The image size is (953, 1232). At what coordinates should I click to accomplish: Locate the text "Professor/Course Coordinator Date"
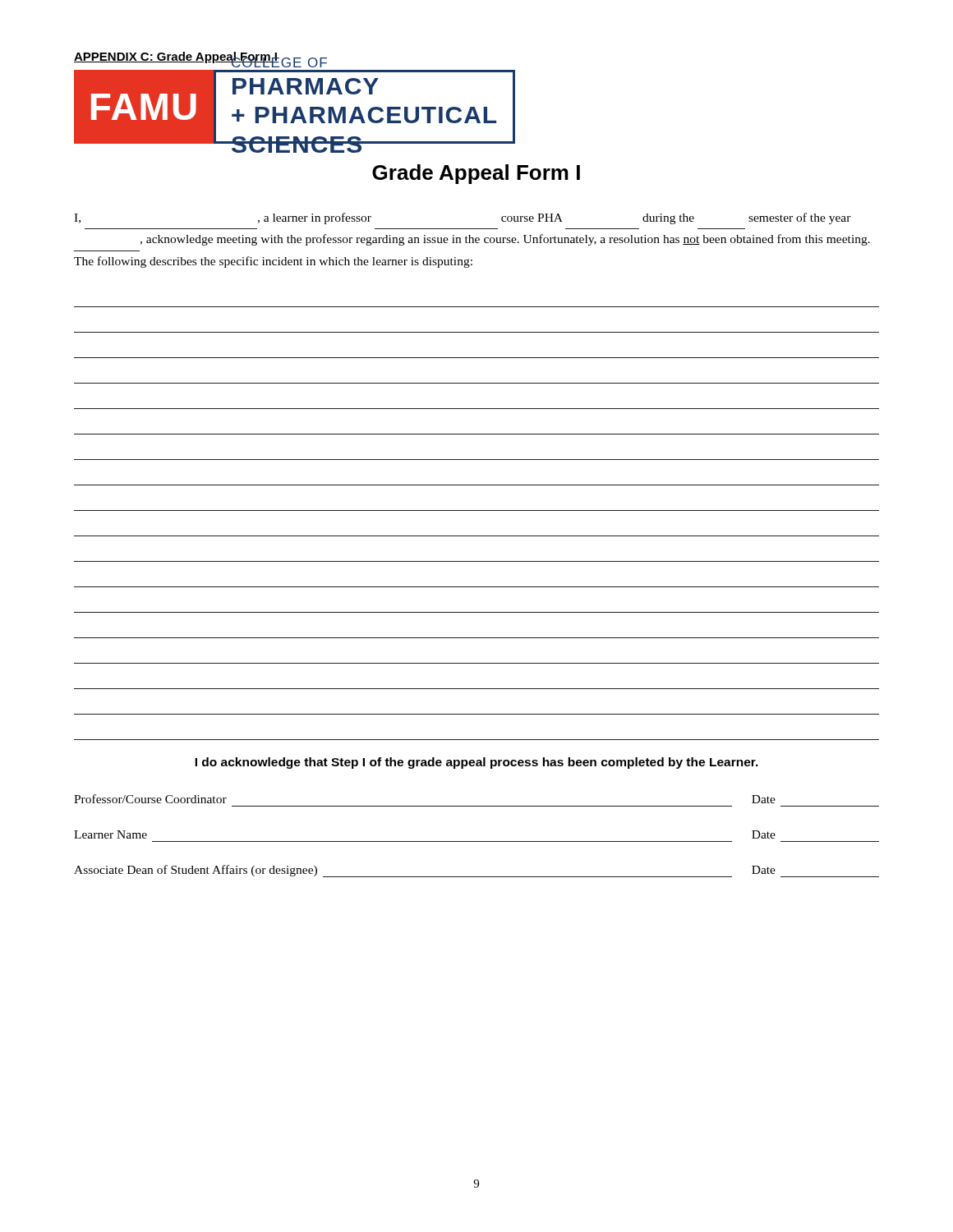click(476, 797)
